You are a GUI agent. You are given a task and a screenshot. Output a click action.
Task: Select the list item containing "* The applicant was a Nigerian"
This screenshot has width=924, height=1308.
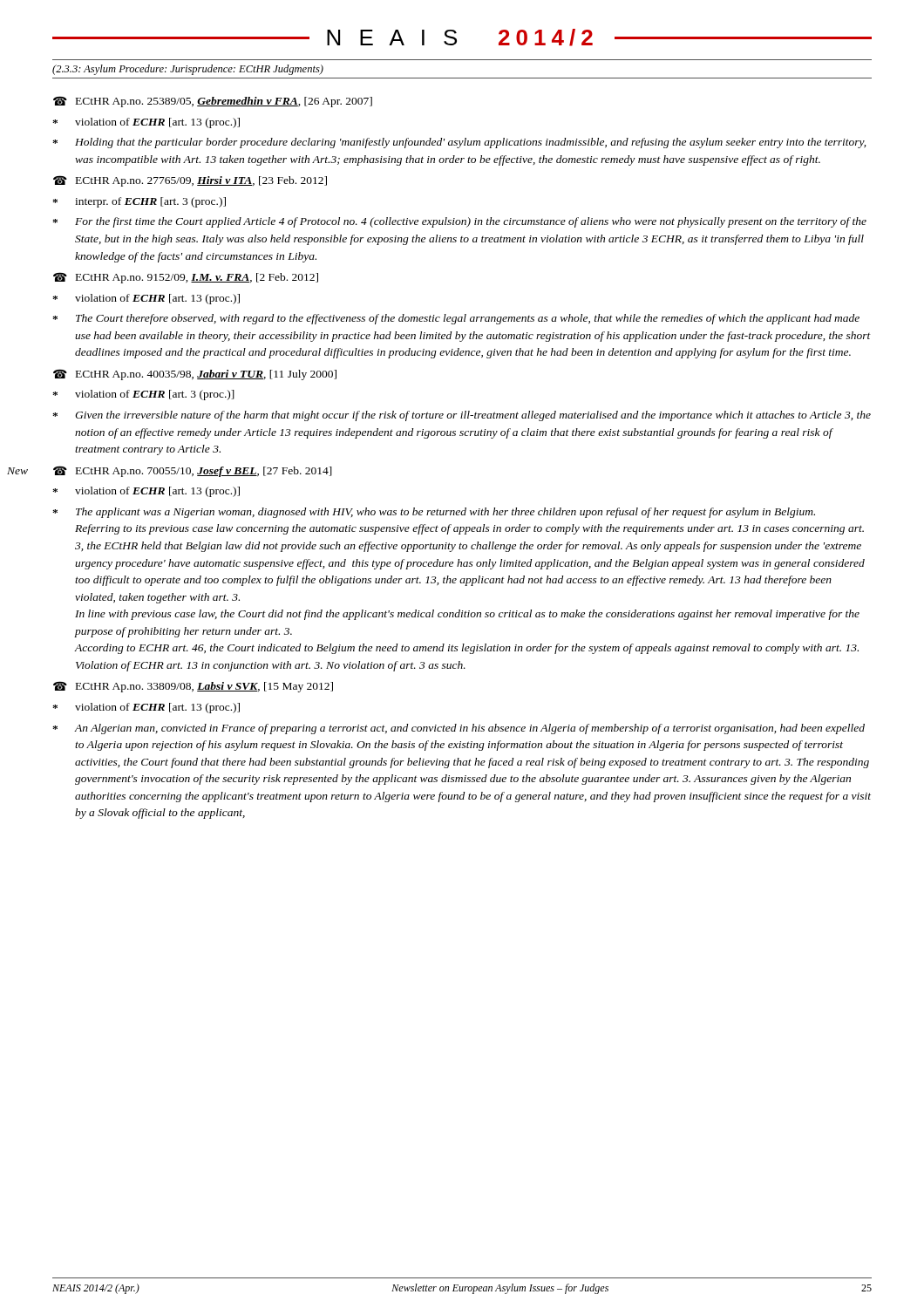[x=462, y=588]
